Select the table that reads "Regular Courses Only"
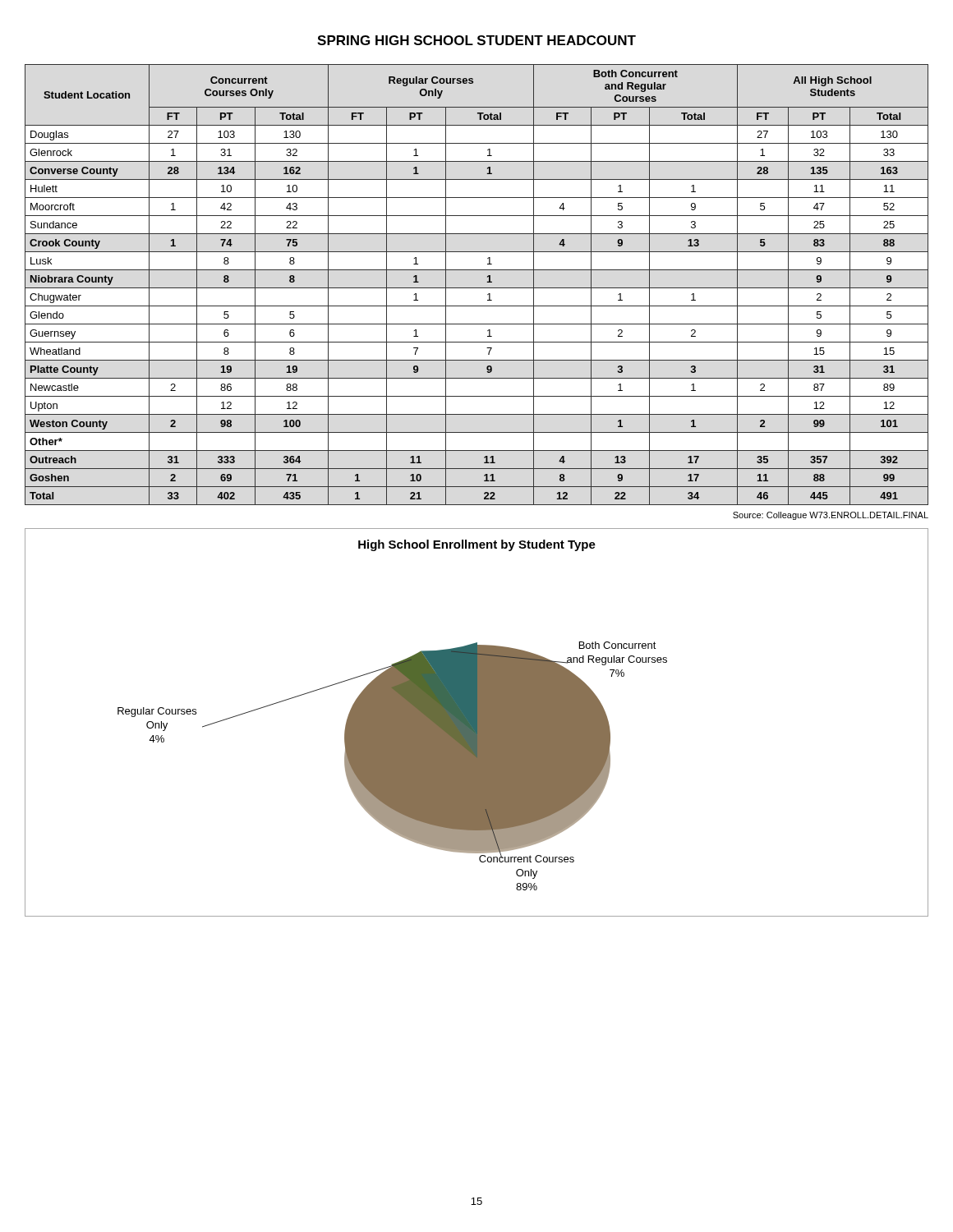This screenshot has height=1232, width=953. [476, 285]
